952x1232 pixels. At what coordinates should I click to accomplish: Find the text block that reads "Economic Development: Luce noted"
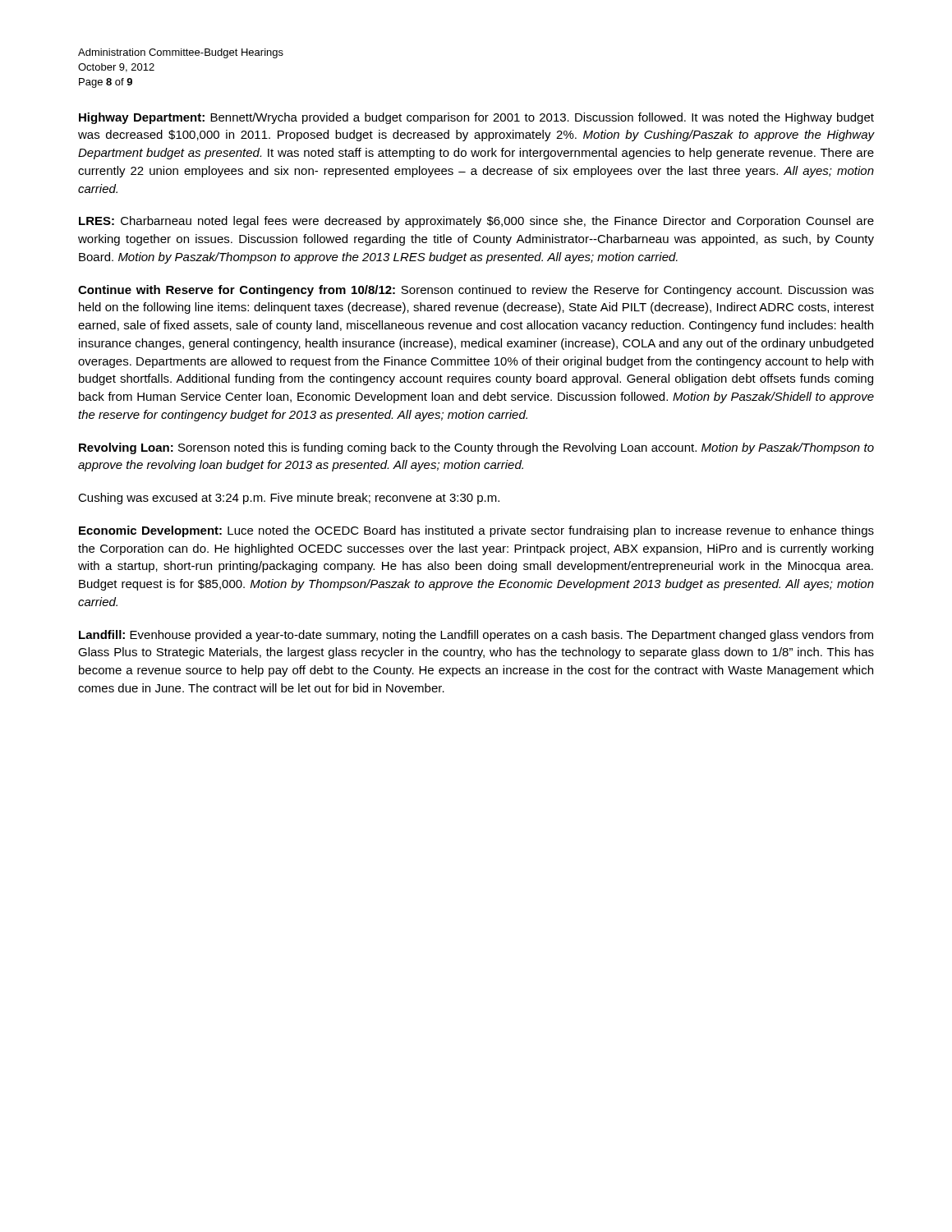pos(476,566)
